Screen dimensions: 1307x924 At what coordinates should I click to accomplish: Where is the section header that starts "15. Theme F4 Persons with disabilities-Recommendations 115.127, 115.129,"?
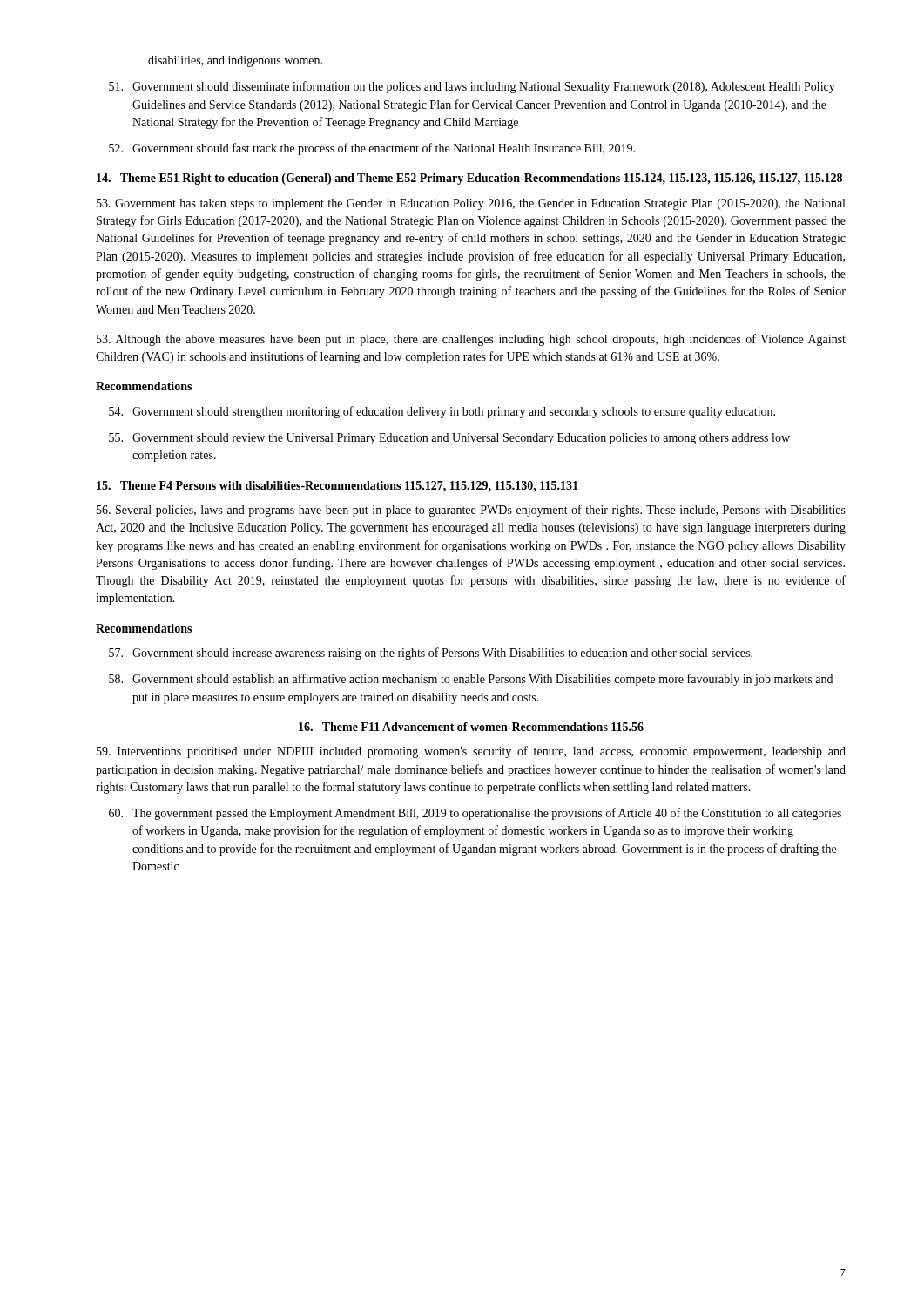pos(337,485)
